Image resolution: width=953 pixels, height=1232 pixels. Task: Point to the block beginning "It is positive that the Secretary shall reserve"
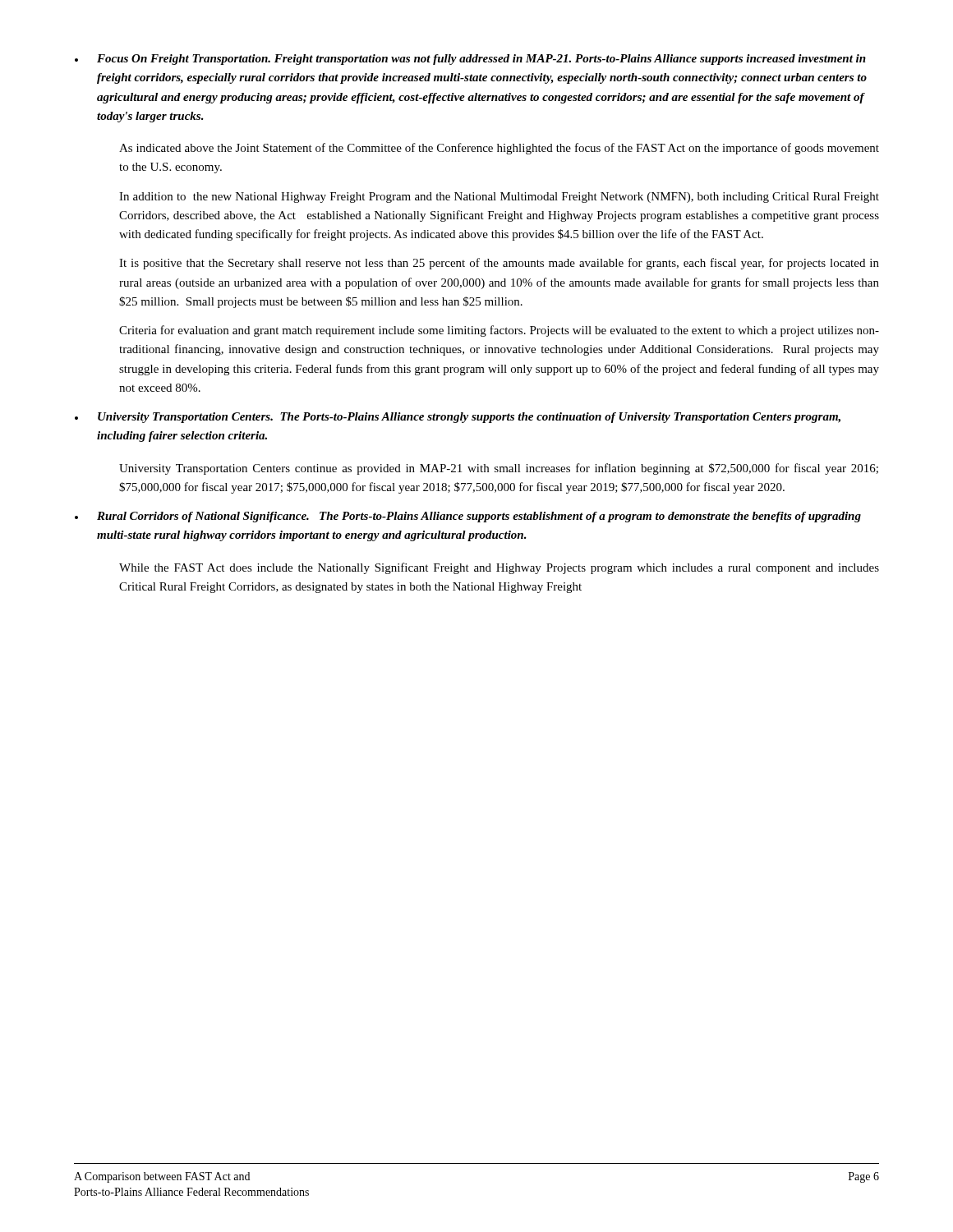[x=499, y=282]
